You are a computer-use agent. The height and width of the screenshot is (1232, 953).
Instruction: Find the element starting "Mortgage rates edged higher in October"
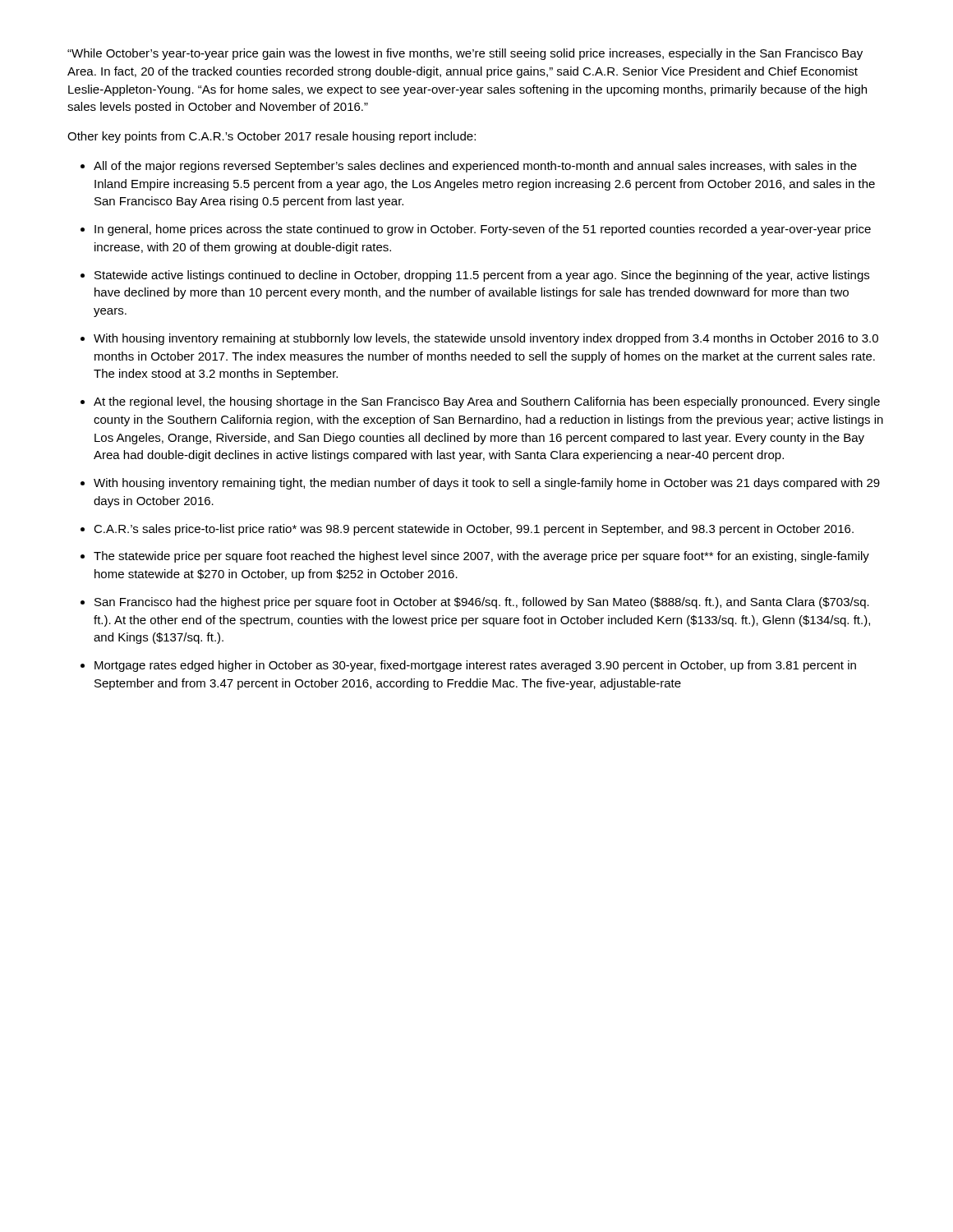[475, 674]
